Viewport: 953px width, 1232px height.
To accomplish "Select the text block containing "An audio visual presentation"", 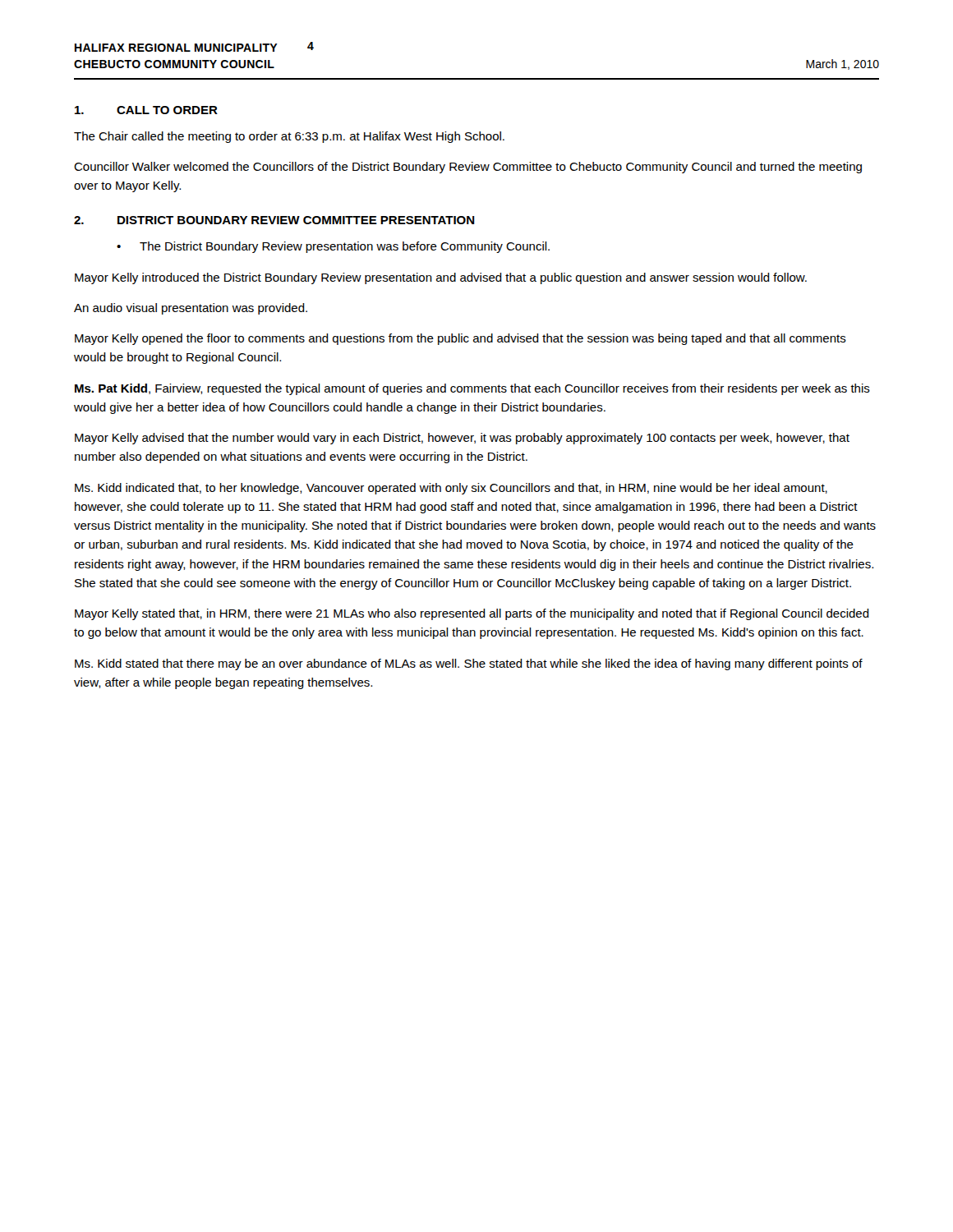I will (x=191, y=307).
